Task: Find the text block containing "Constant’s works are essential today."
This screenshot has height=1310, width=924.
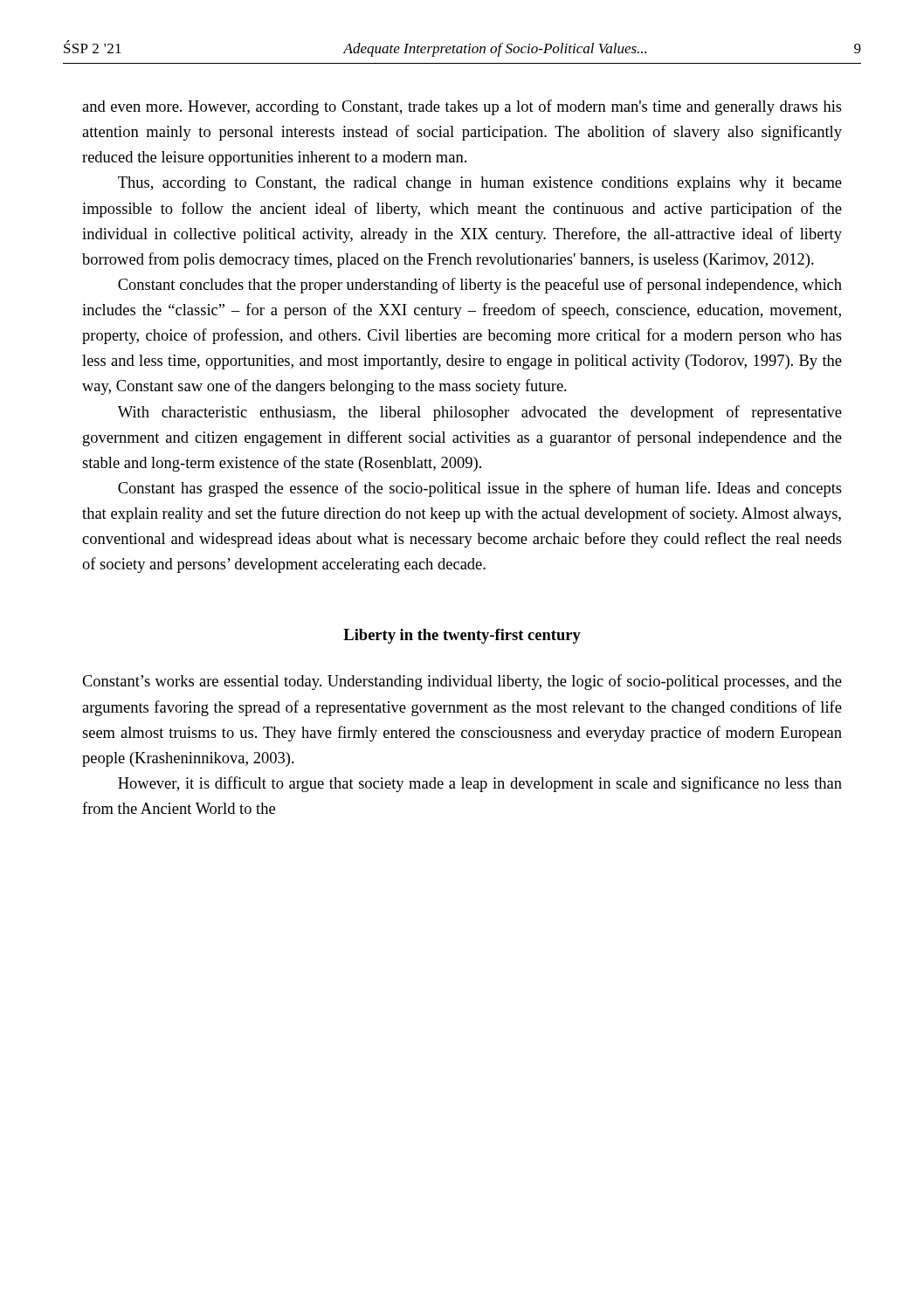Action: pyautogui.click(x=462, y=720)
